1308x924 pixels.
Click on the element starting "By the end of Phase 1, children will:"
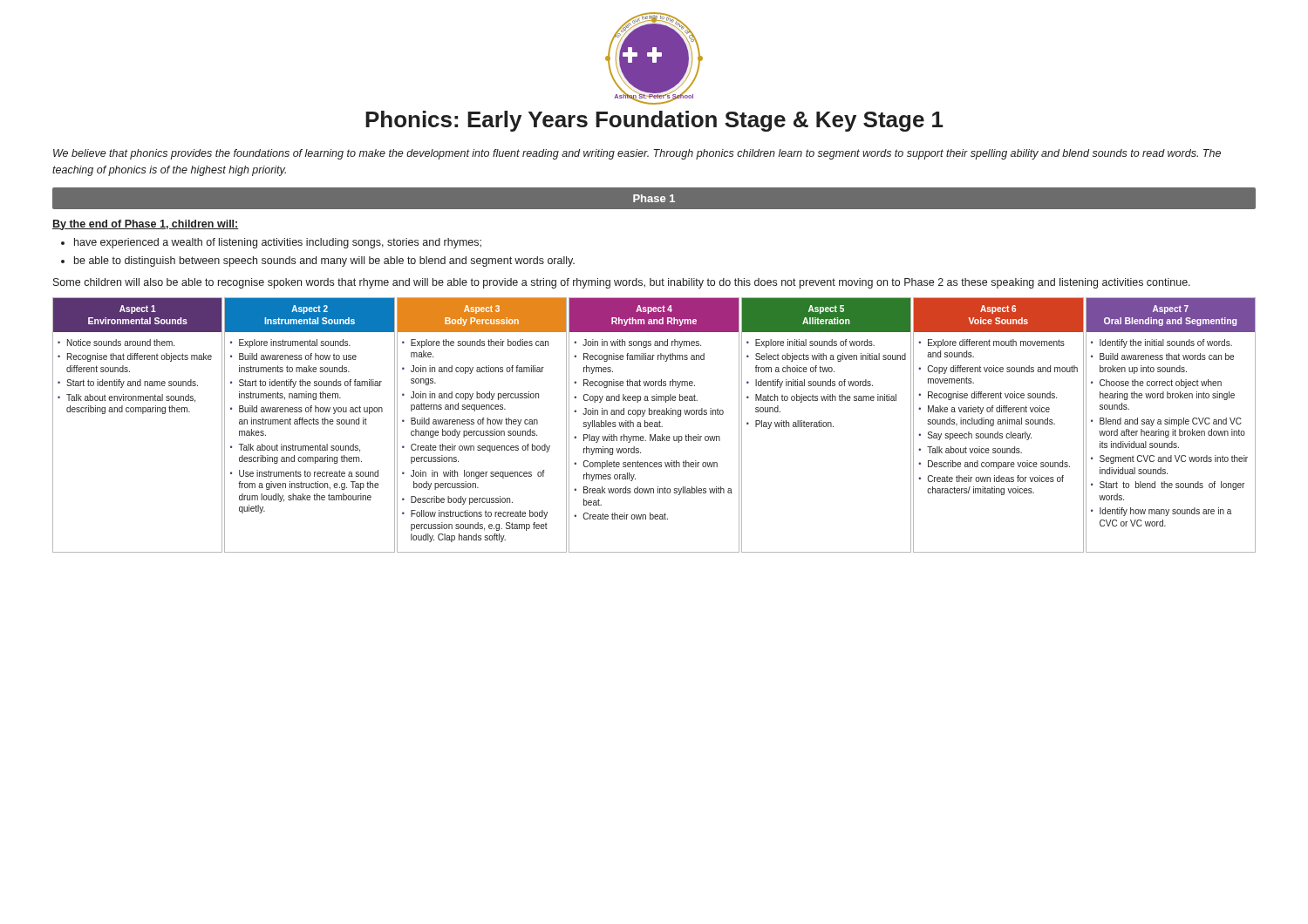click(x=145, y=224)
